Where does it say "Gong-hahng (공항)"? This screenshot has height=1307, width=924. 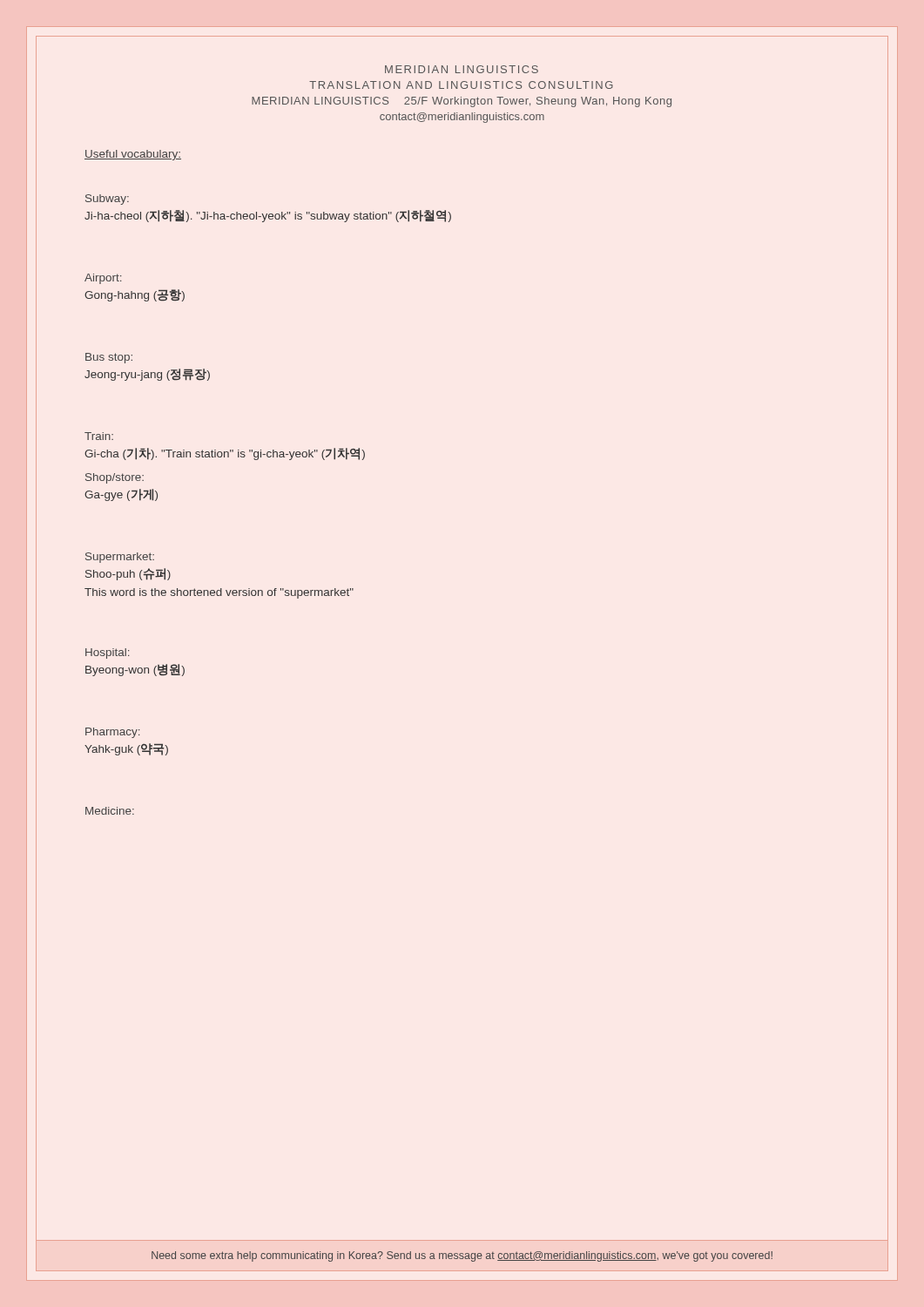click(135, 295)
